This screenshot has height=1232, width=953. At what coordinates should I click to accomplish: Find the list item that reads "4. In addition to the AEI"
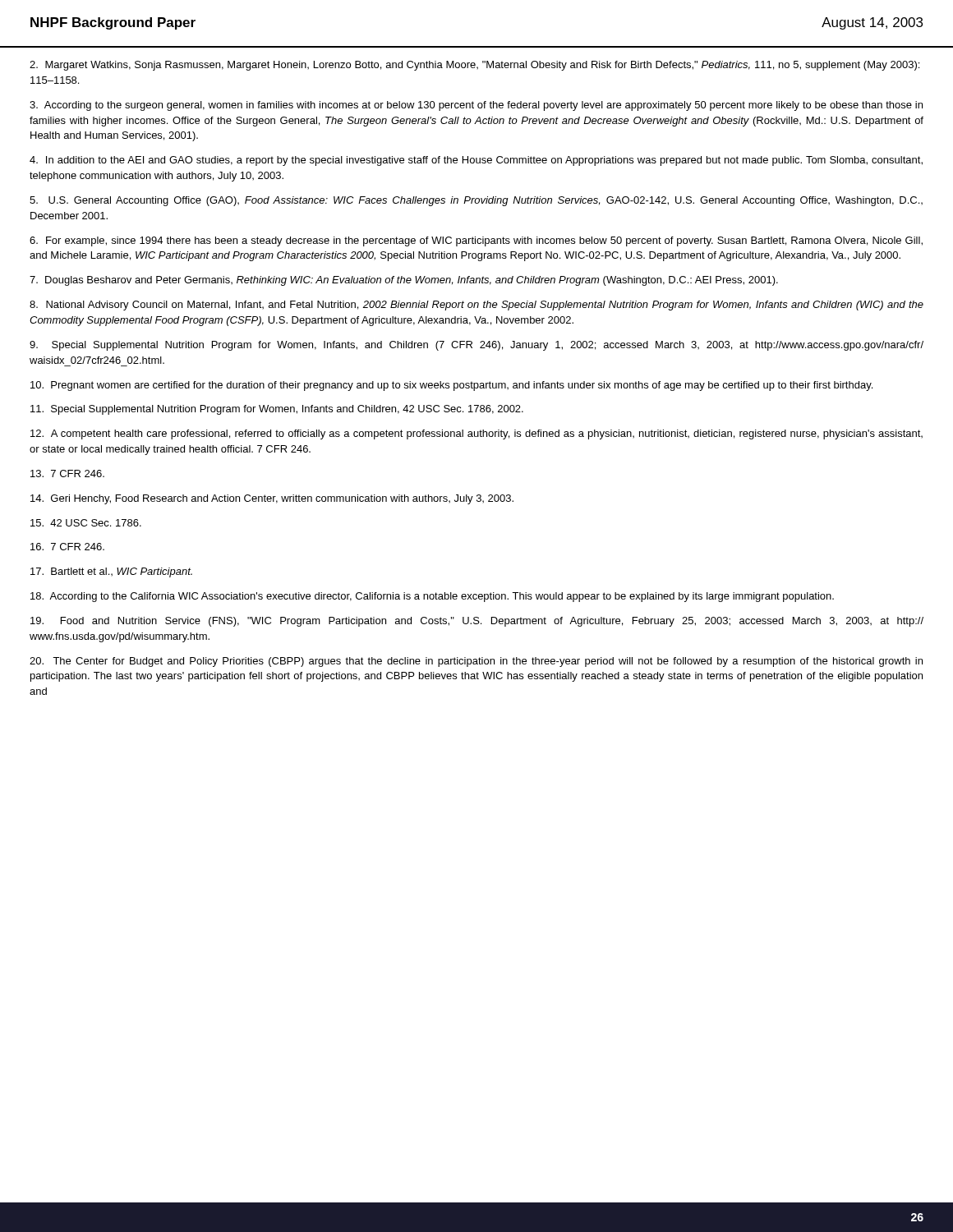point(476,168)
